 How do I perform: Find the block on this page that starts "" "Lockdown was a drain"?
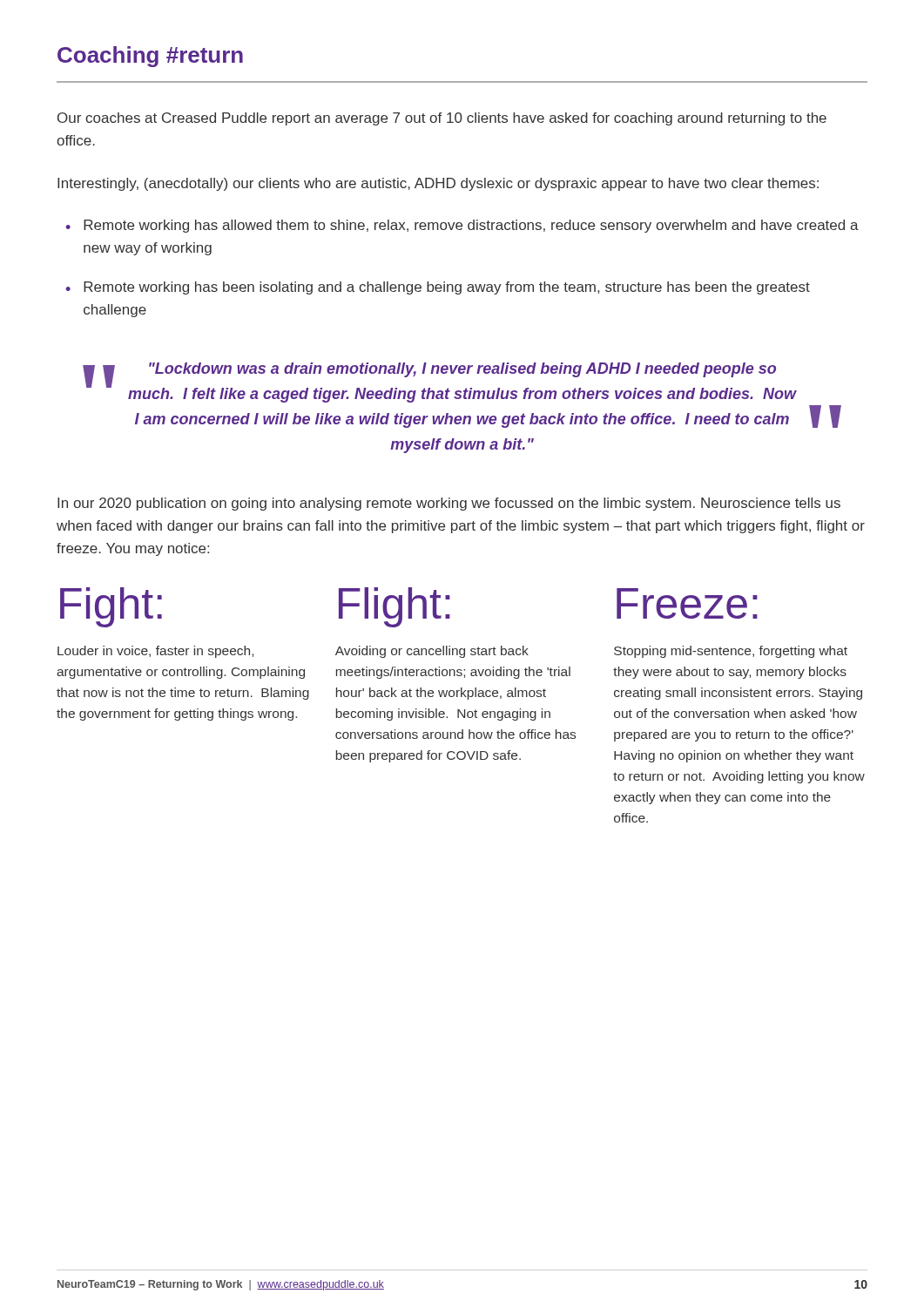tap(462, 407)
